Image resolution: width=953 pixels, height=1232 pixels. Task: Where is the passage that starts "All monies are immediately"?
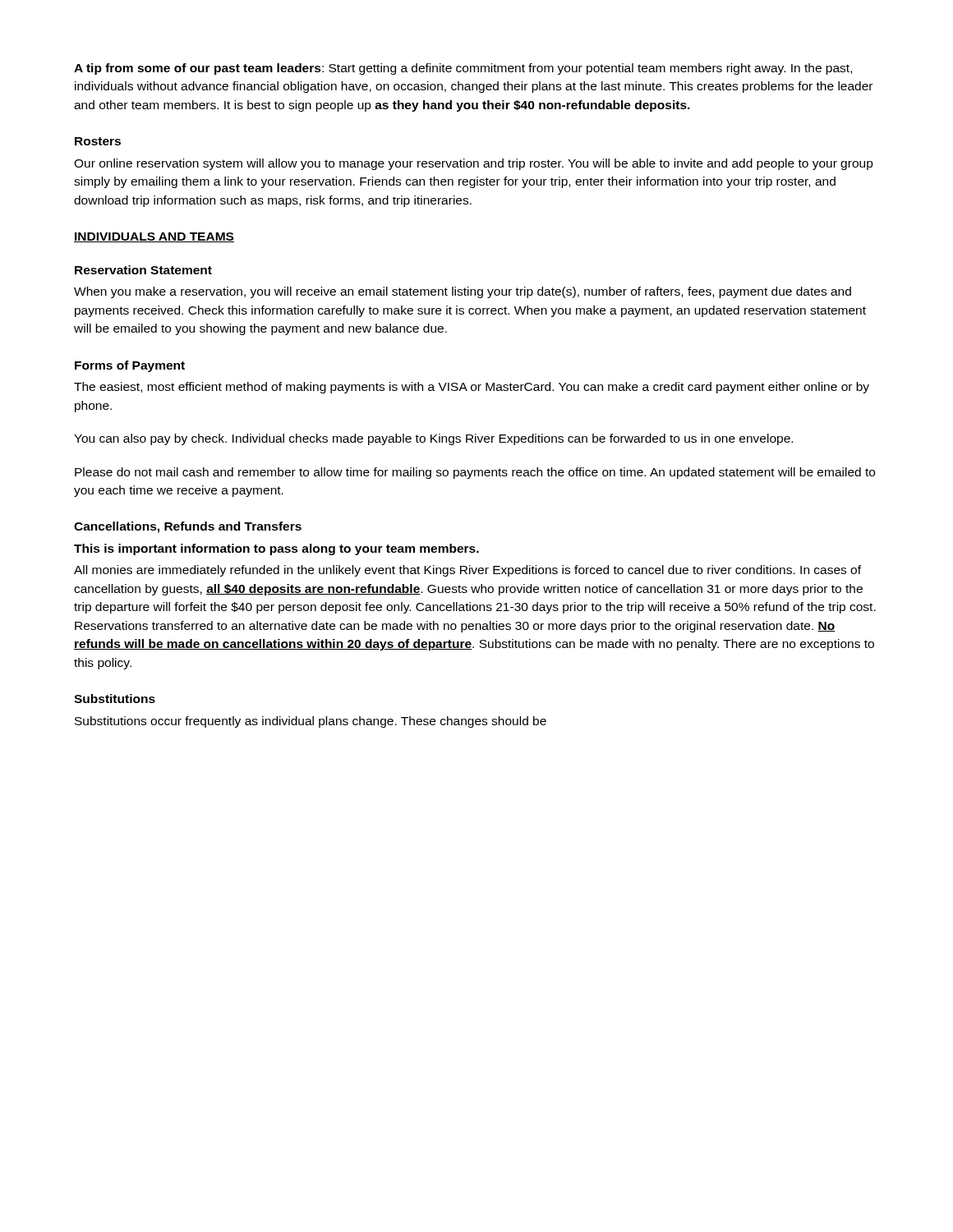coord(476,617)
